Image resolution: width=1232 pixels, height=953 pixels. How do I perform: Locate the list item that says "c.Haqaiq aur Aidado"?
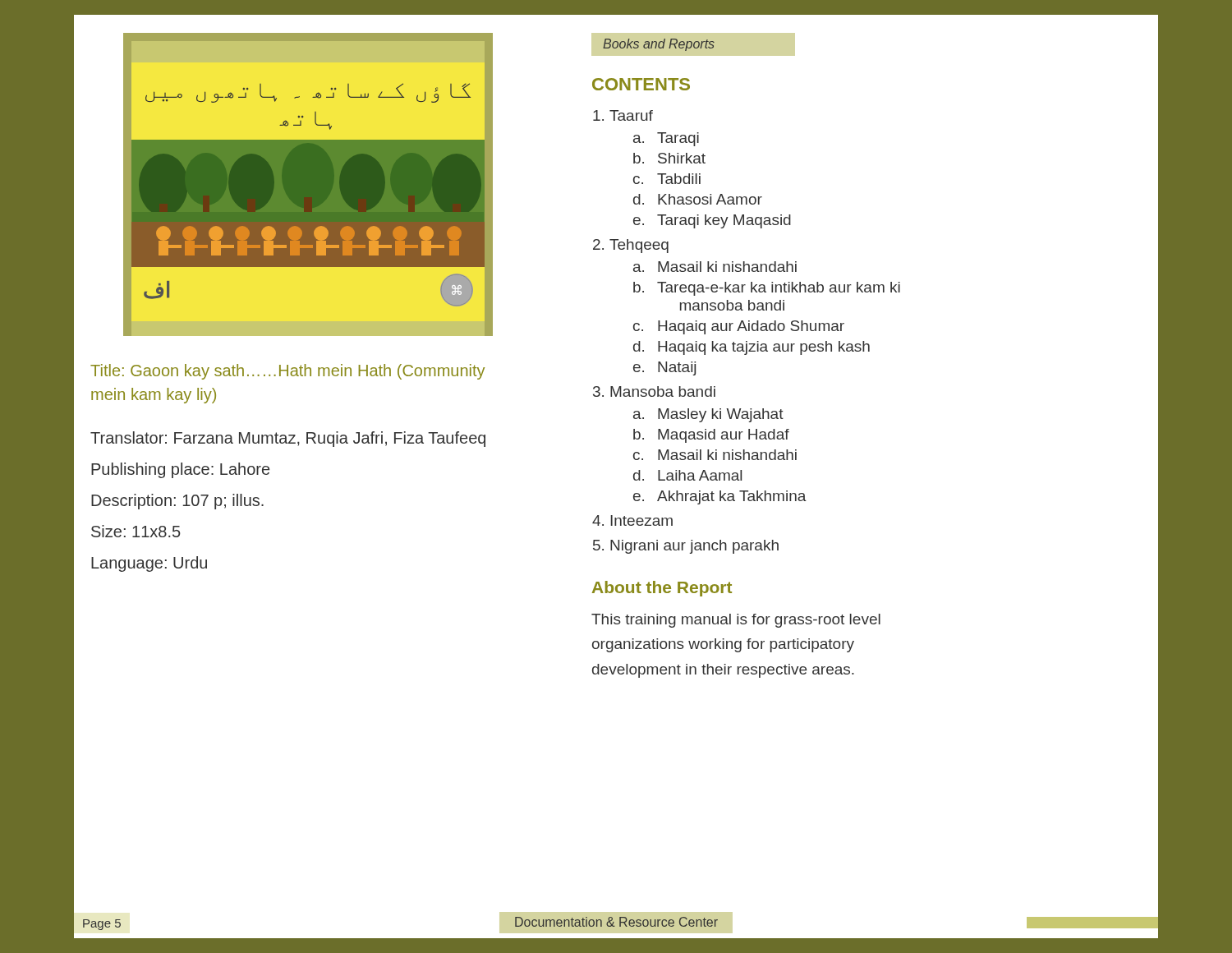738,326
